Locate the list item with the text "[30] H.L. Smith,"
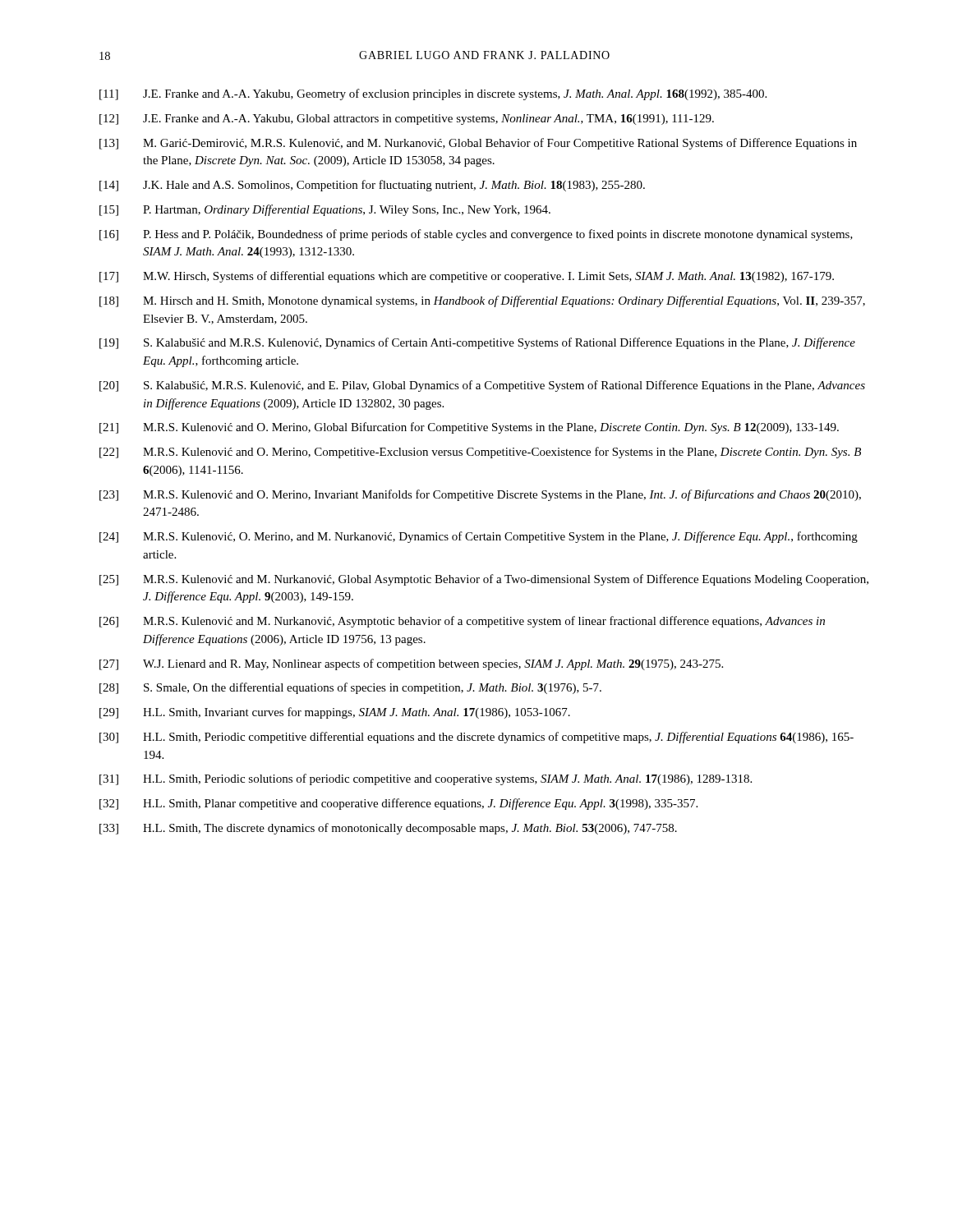This screenshot has width=953, height=1232. tap(485, 746)
